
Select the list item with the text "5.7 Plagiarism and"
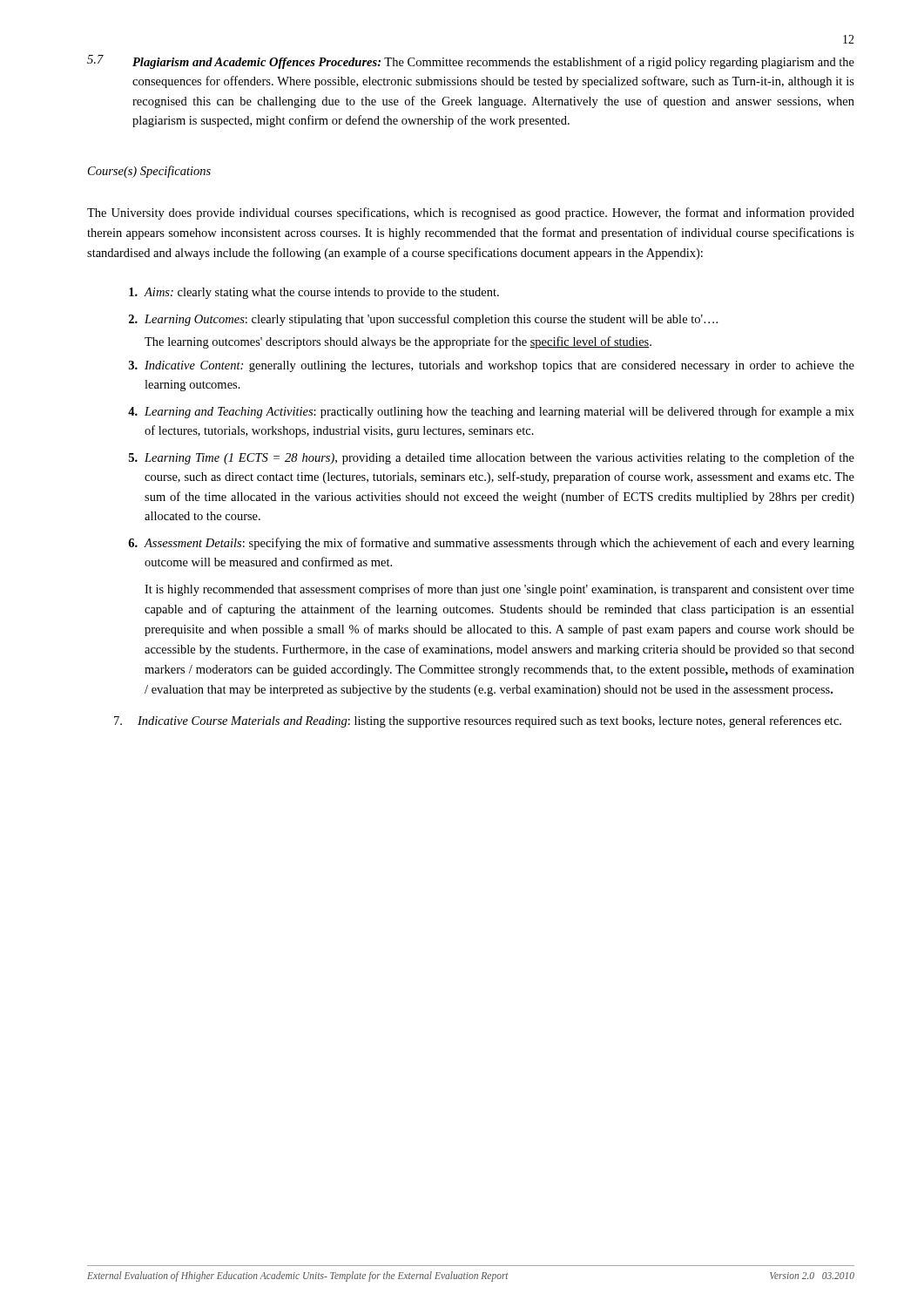click(471, 91)
